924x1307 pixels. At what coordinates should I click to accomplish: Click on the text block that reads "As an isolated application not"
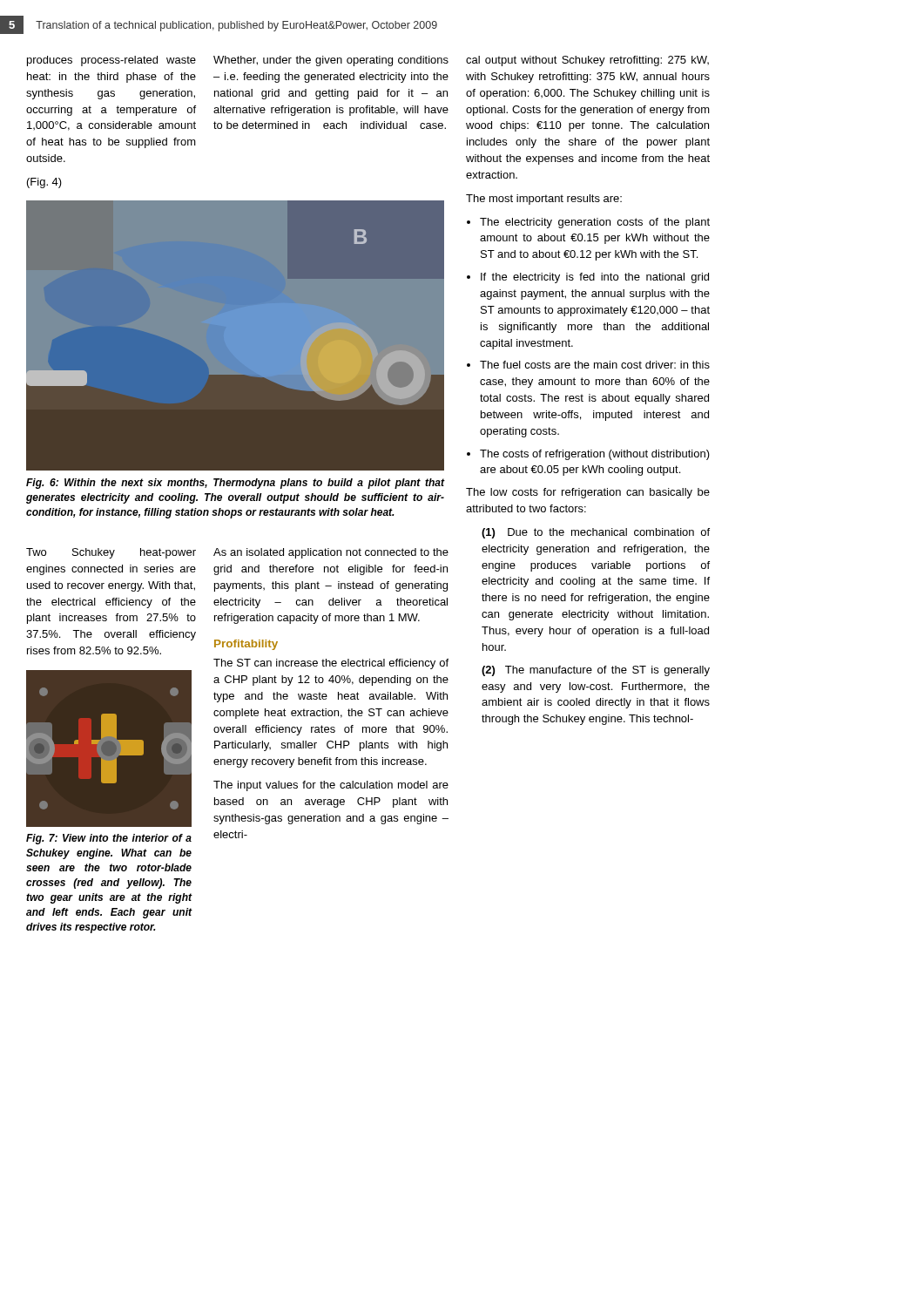(331, 586)
